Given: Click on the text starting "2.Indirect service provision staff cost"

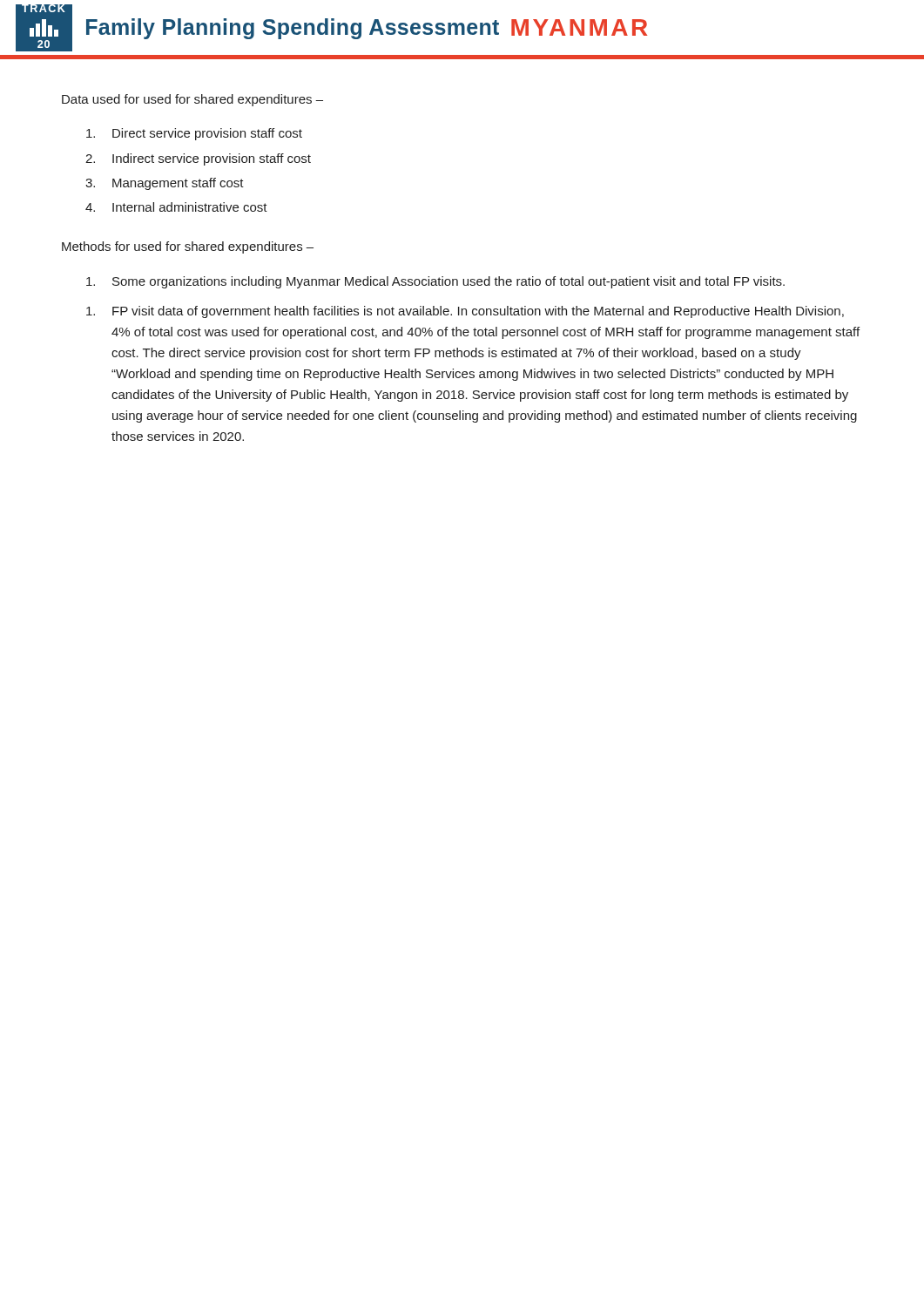Looking at the screenshot, I should coord(198,158).
